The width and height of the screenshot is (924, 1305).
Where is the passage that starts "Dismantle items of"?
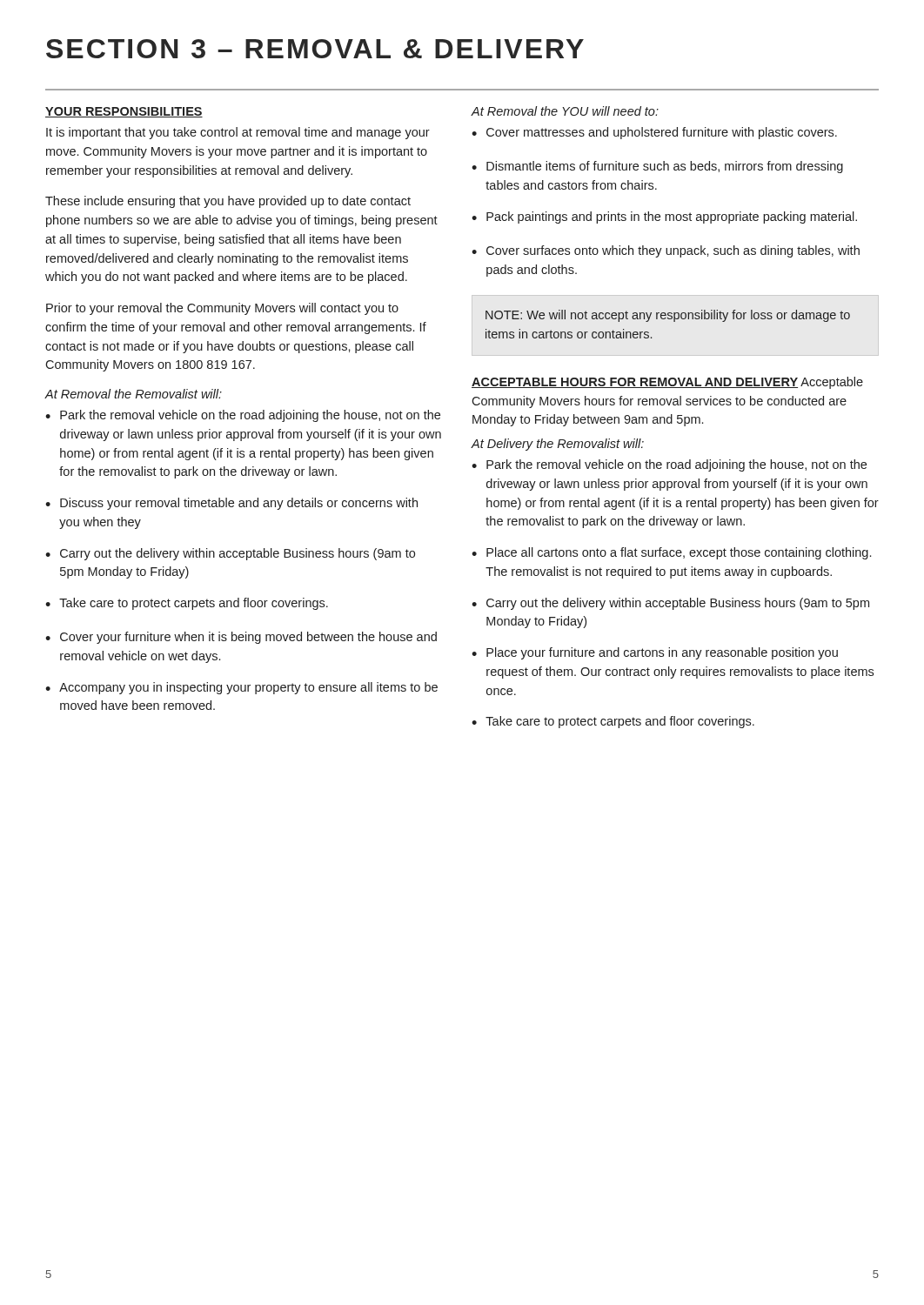click(665, 176)
